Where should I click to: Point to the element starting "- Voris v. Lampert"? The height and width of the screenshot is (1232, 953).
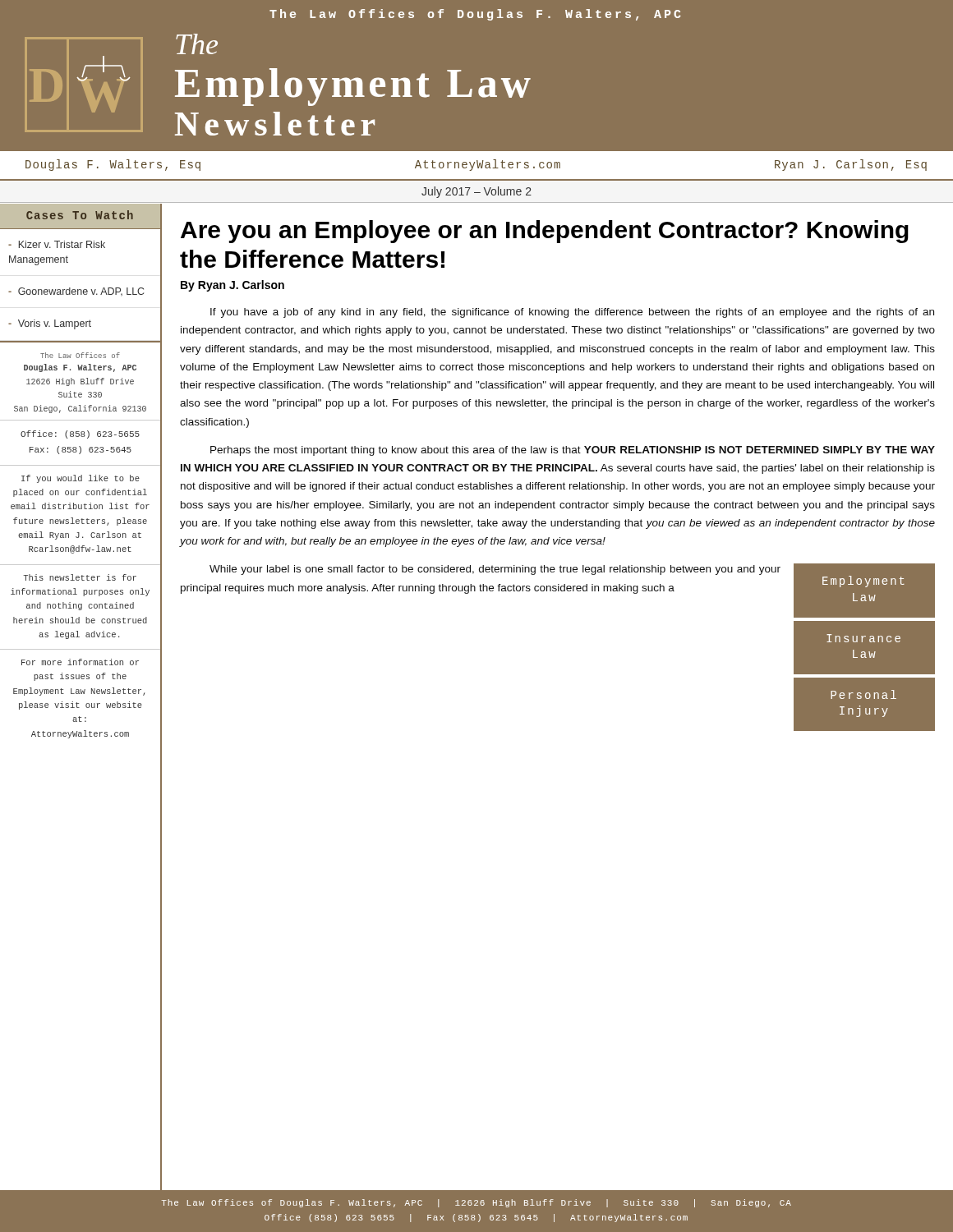point(50,324)
